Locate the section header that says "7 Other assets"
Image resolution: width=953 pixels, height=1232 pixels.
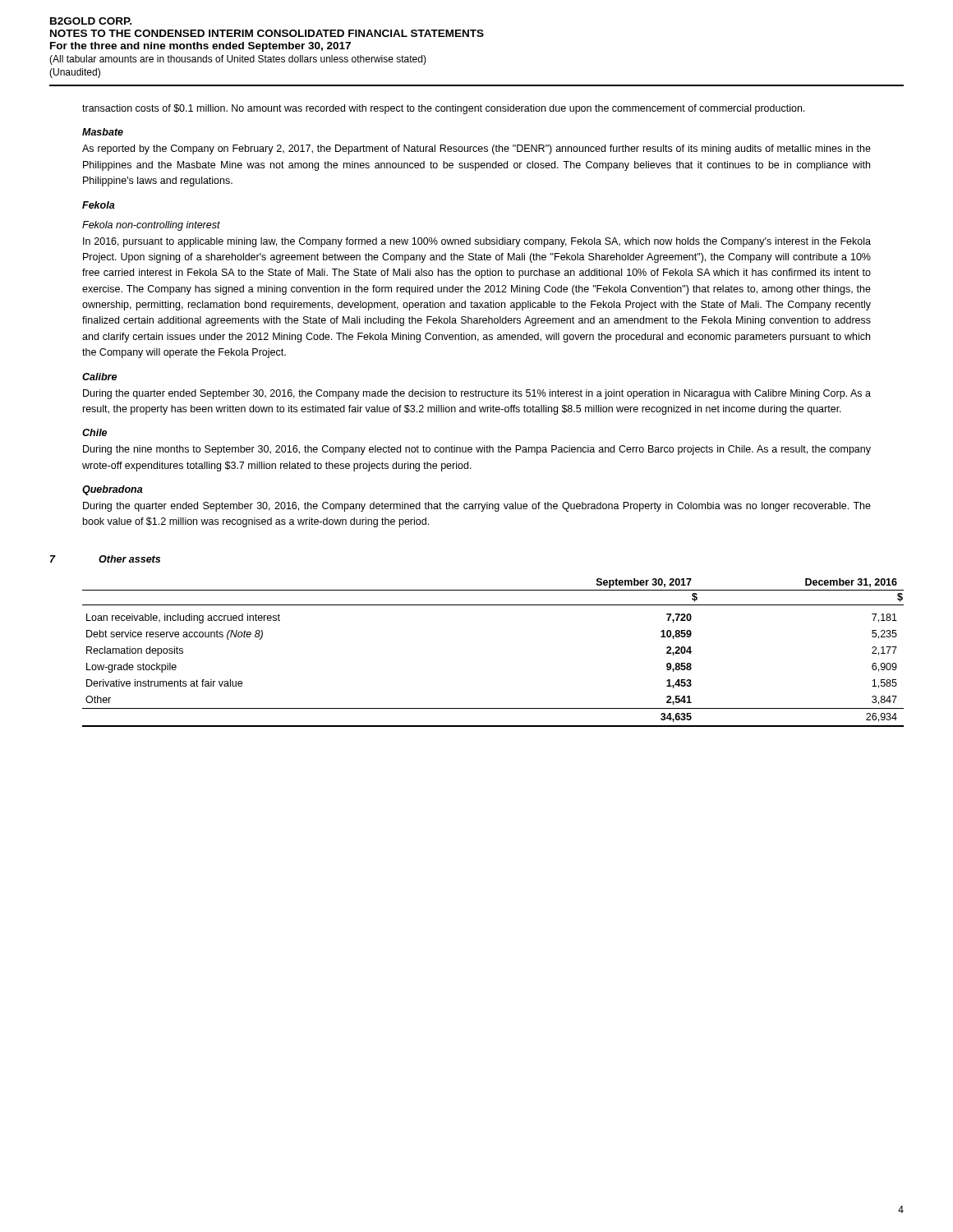coord(105,559)
